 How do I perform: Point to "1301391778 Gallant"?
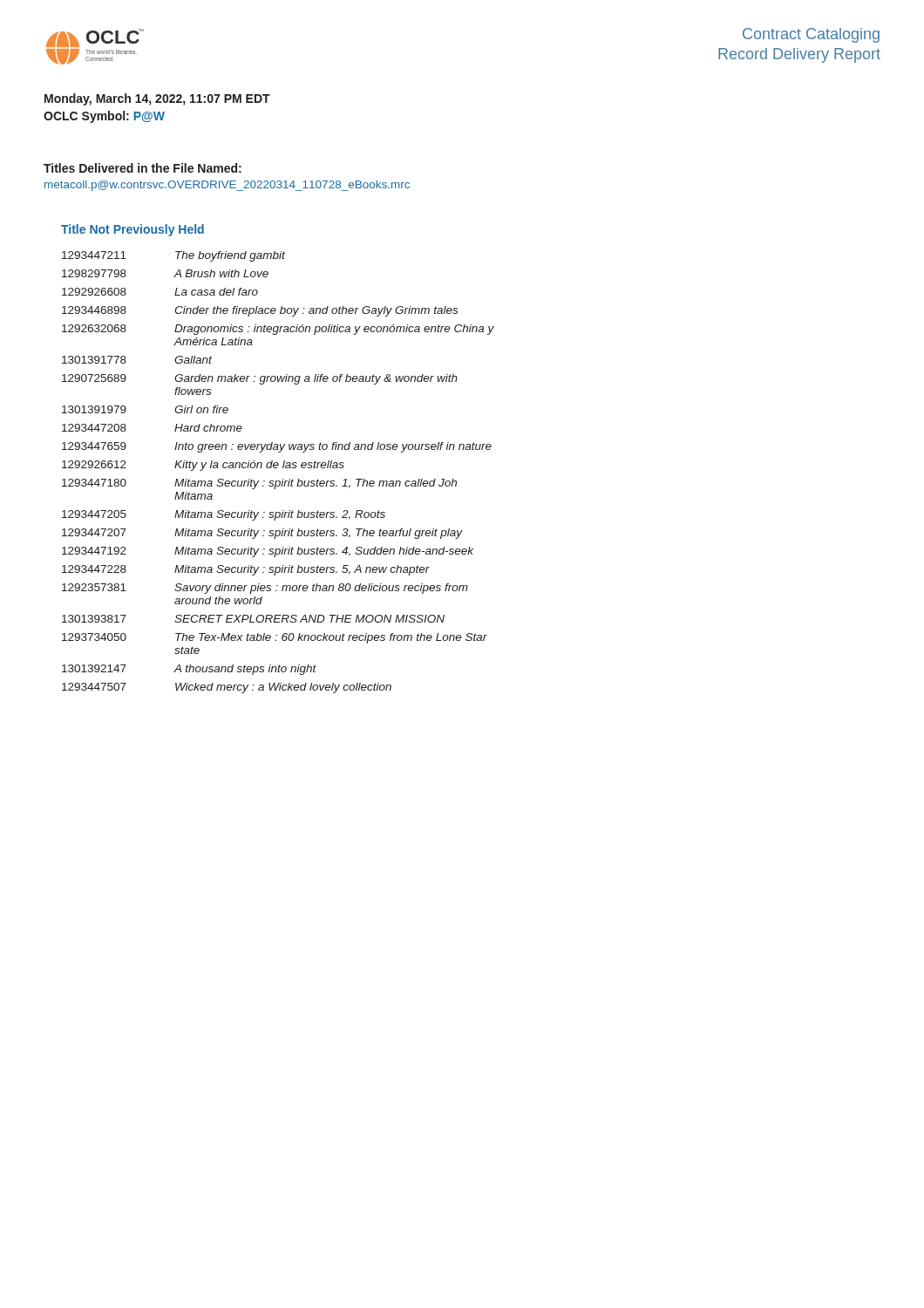[x=98, y=360]
